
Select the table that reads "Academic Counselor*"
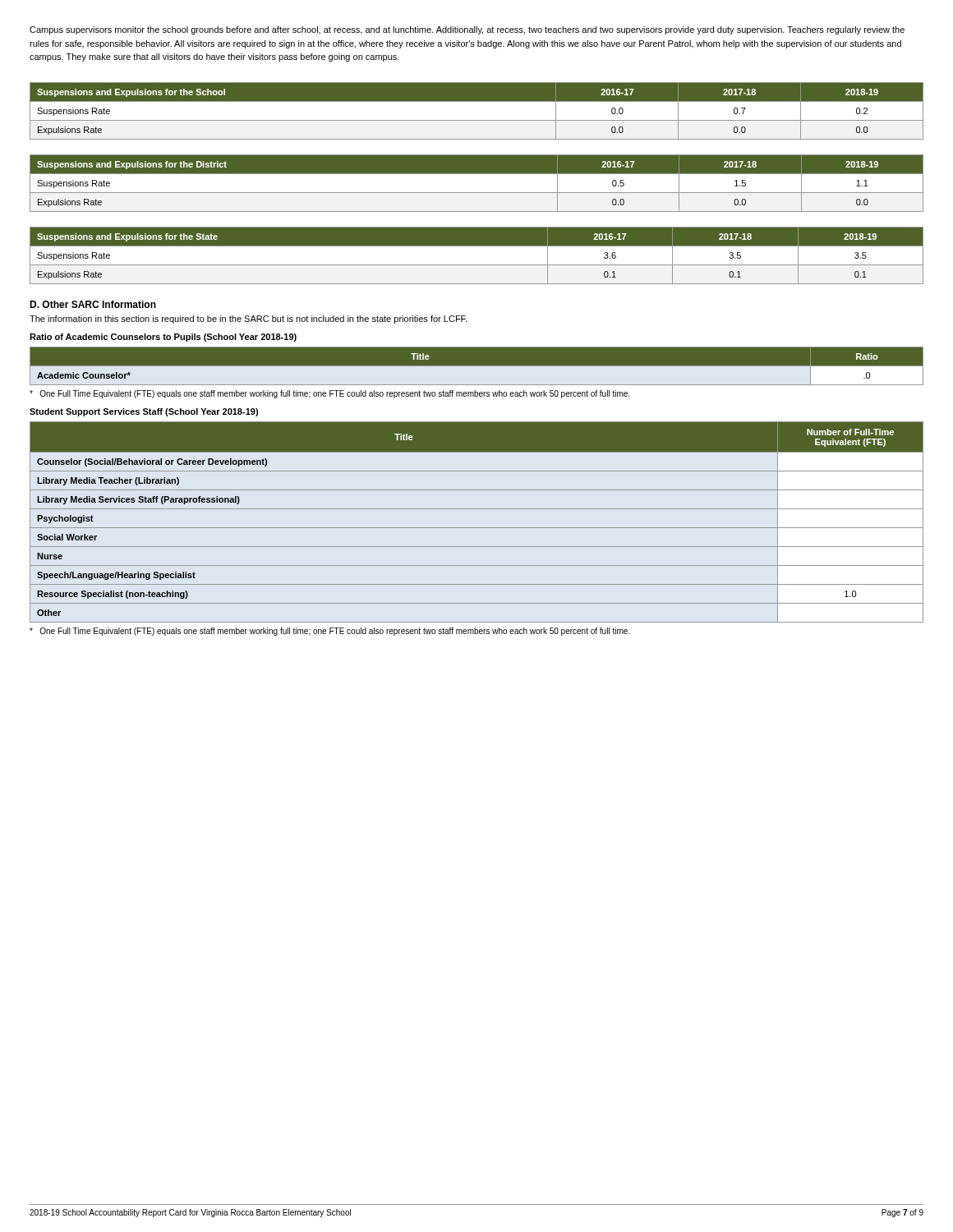tap(476, 365)
